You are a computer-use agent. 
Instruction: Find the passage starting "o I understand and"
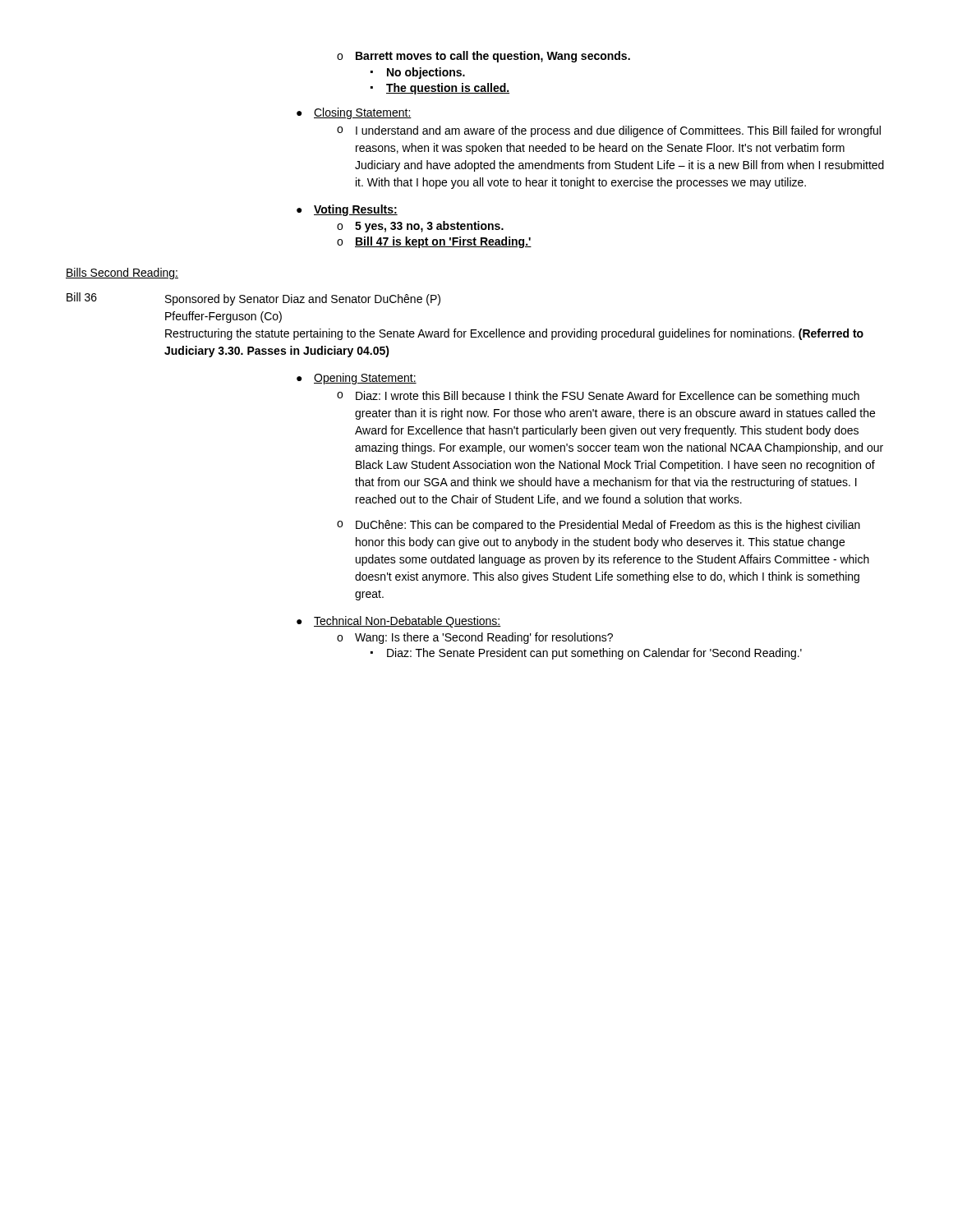point(612,157)
